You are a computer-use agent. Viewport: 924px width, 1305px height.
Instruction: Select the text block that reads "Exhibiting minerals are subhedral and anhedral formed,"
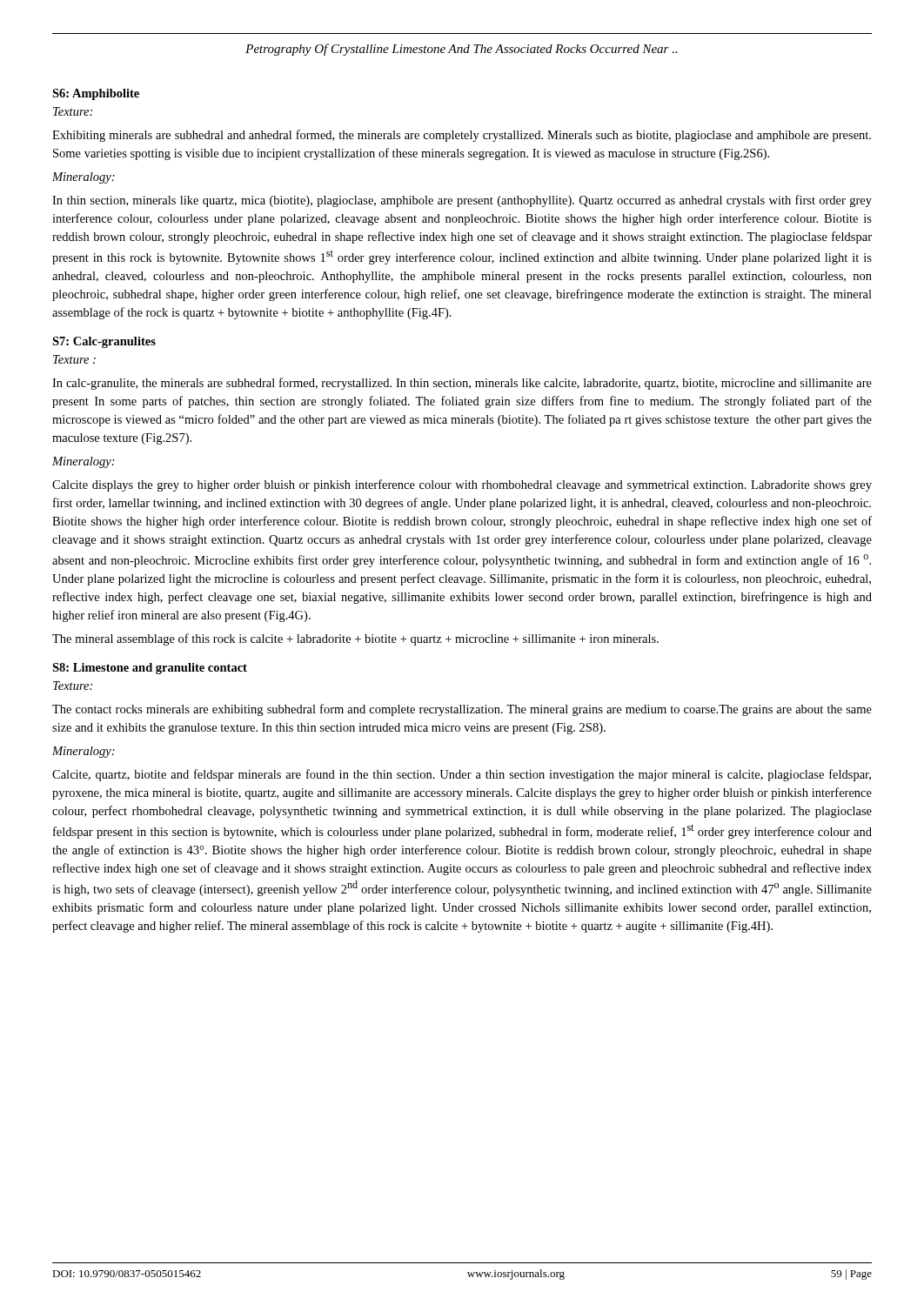point(462,144)
